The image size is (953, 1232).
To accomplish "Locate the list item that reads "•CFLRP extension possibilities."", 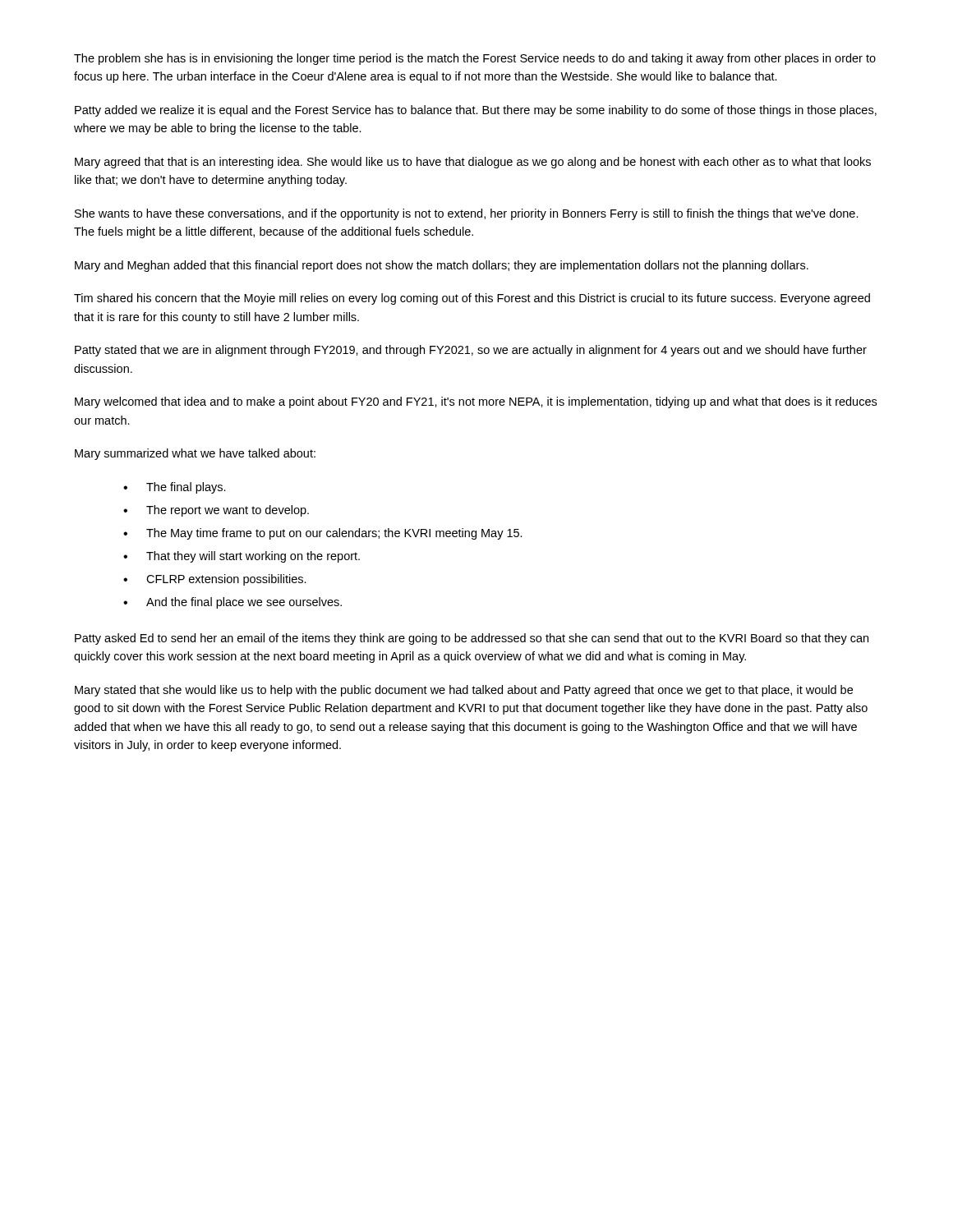I will pos(215,580).
